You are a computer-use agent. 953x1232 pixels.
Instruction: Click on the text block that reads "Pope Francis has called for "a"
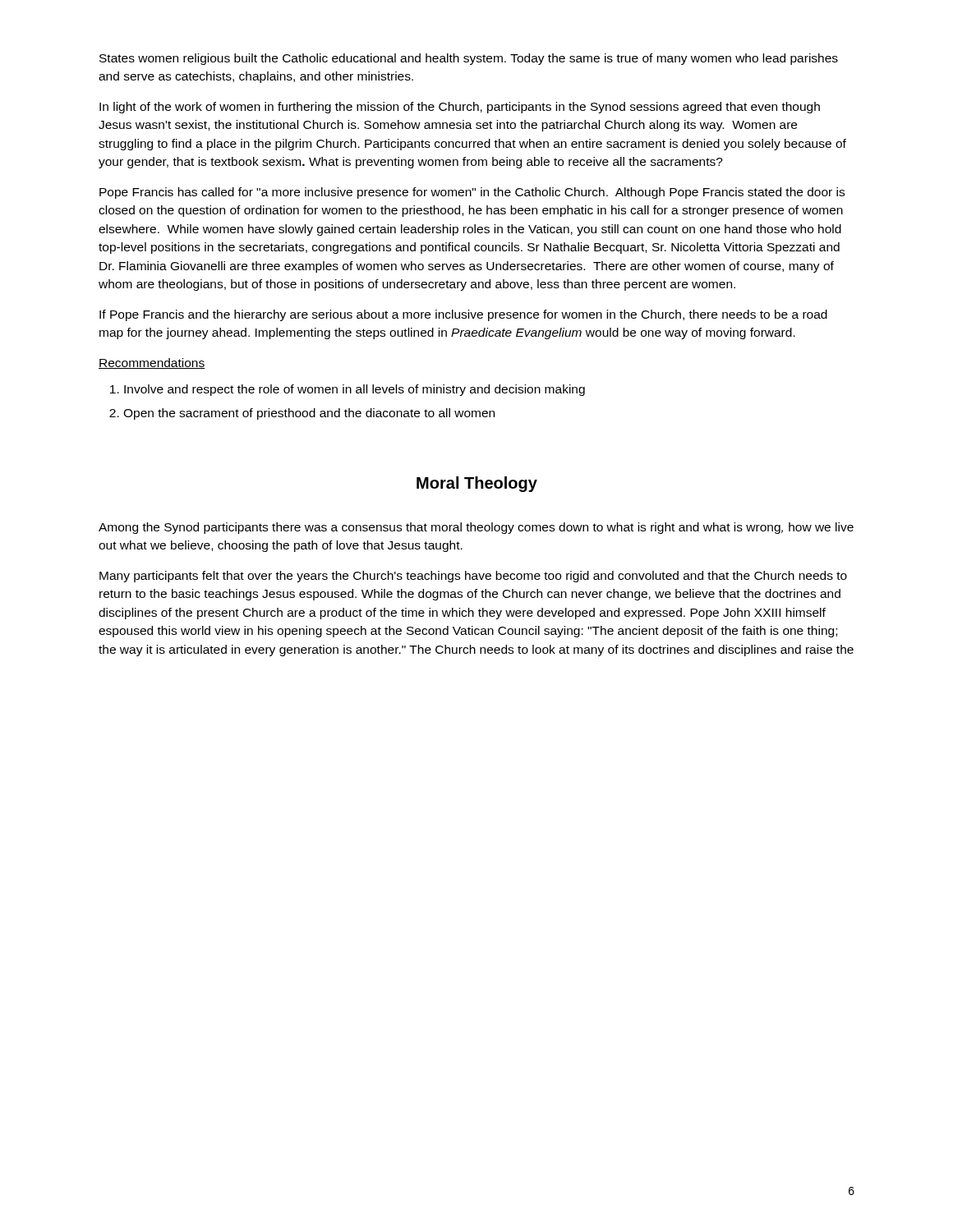pyautogui.click(x=472, y=238)
